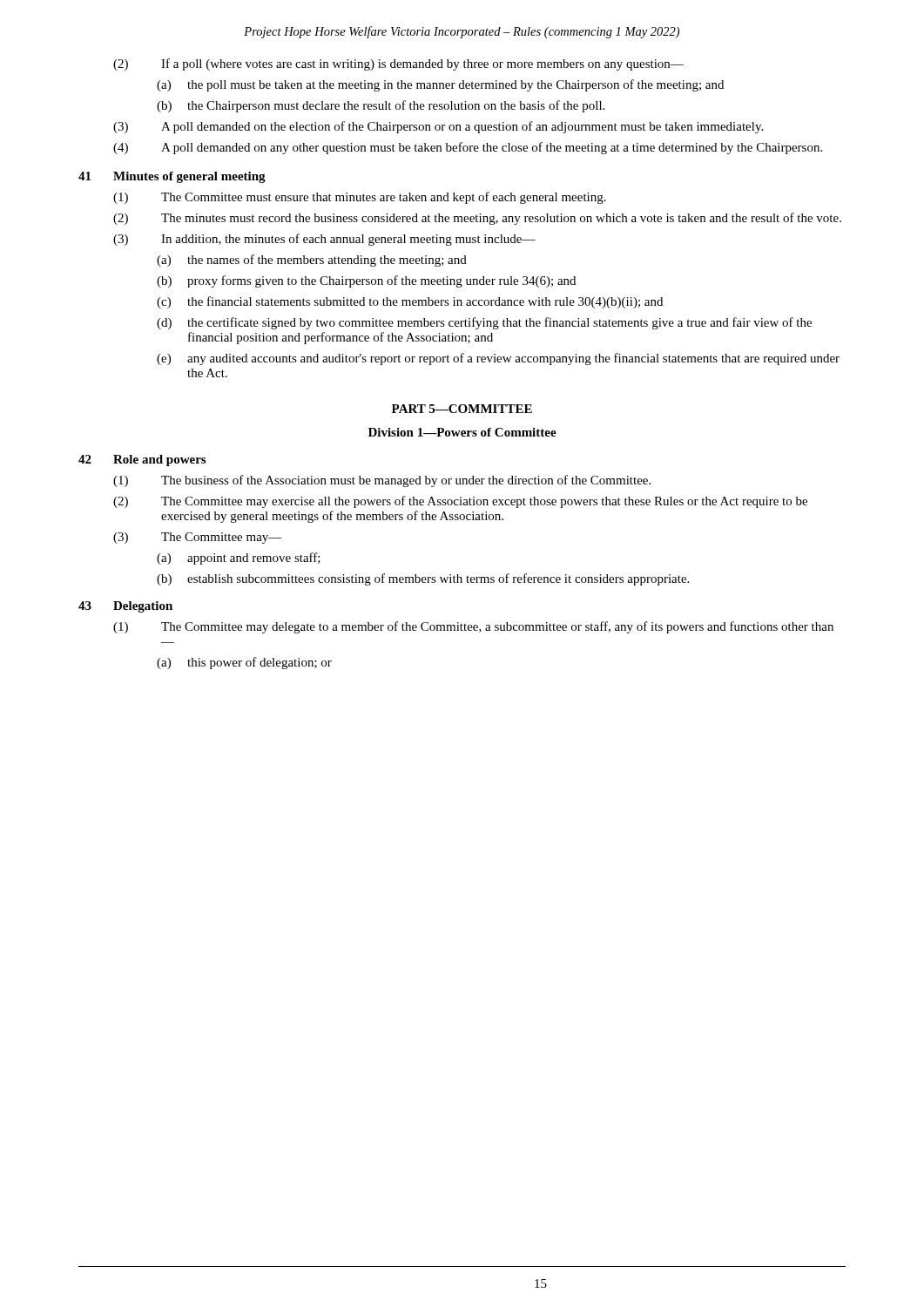Click on the block starting "(e) any audited"
The height and width of the screenshot is (1307, 924).
[501, 366]
